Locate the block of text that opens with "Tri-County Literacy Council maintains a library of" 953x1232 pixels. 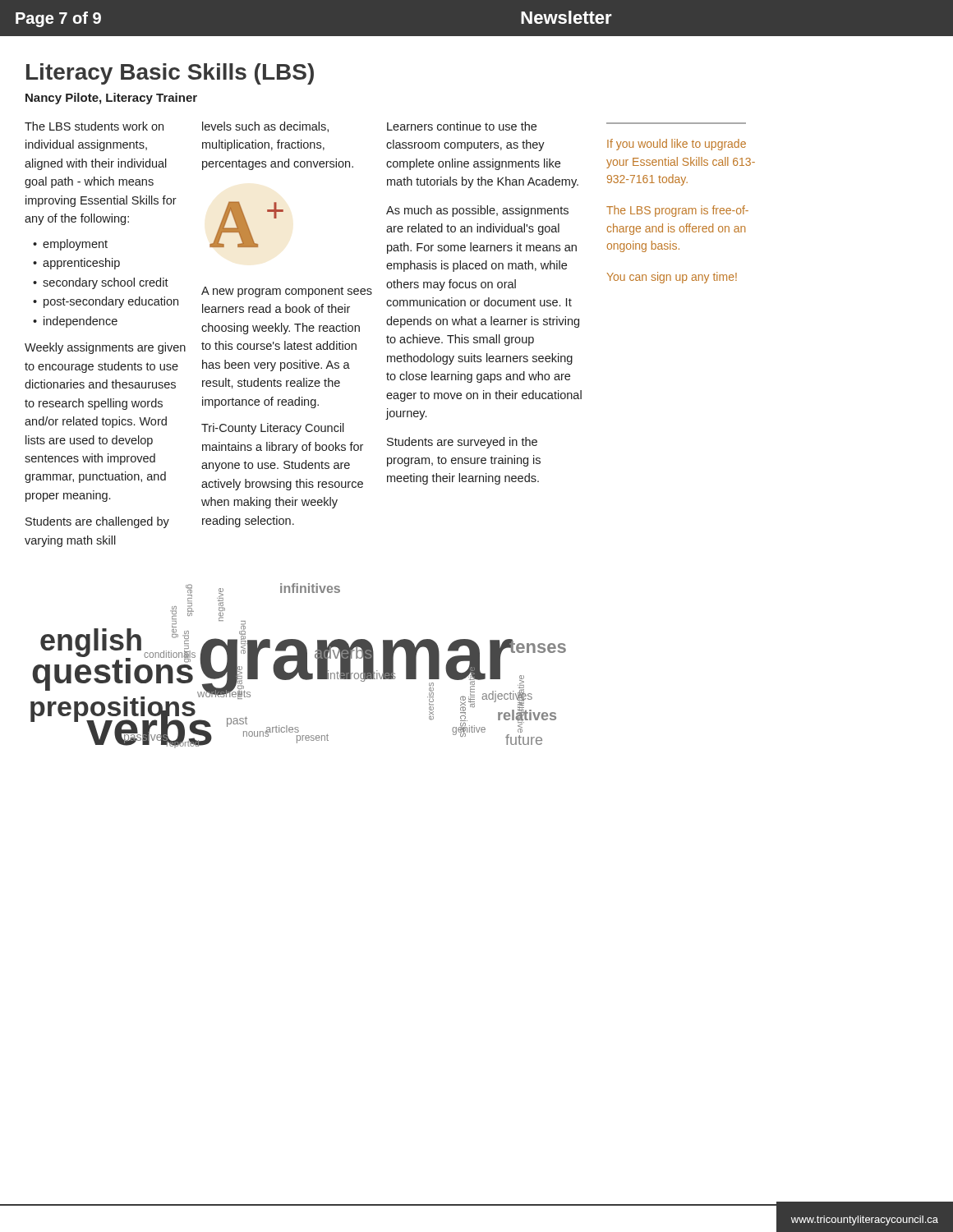click(x=282, y=474)
